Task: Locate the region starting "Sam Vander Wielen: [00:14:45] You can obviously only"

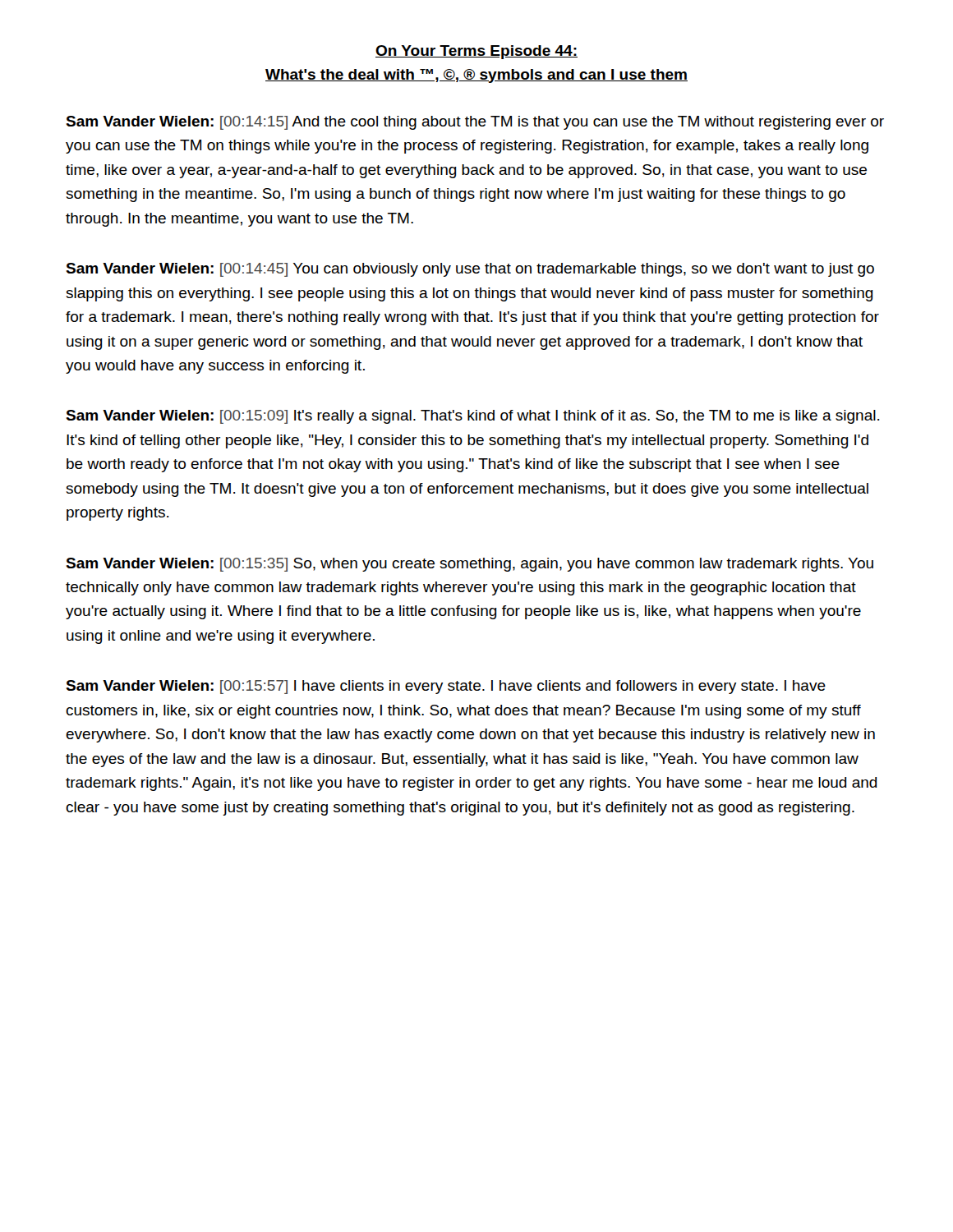Action: [472, 317]
